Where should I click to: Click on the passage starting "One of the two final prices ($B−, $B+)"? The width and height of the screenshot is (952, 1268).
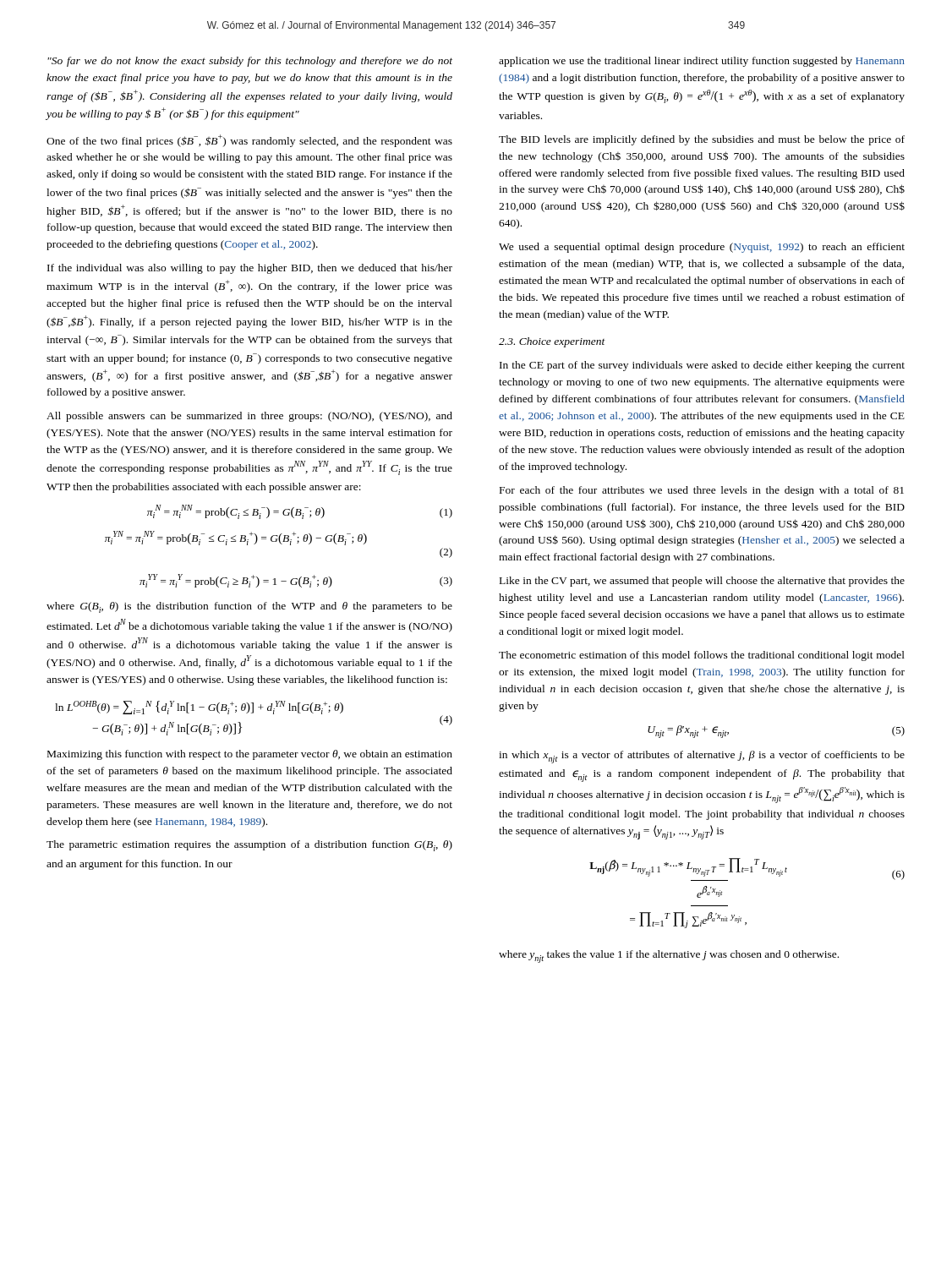pyautogui.click(x=249, y=191)
